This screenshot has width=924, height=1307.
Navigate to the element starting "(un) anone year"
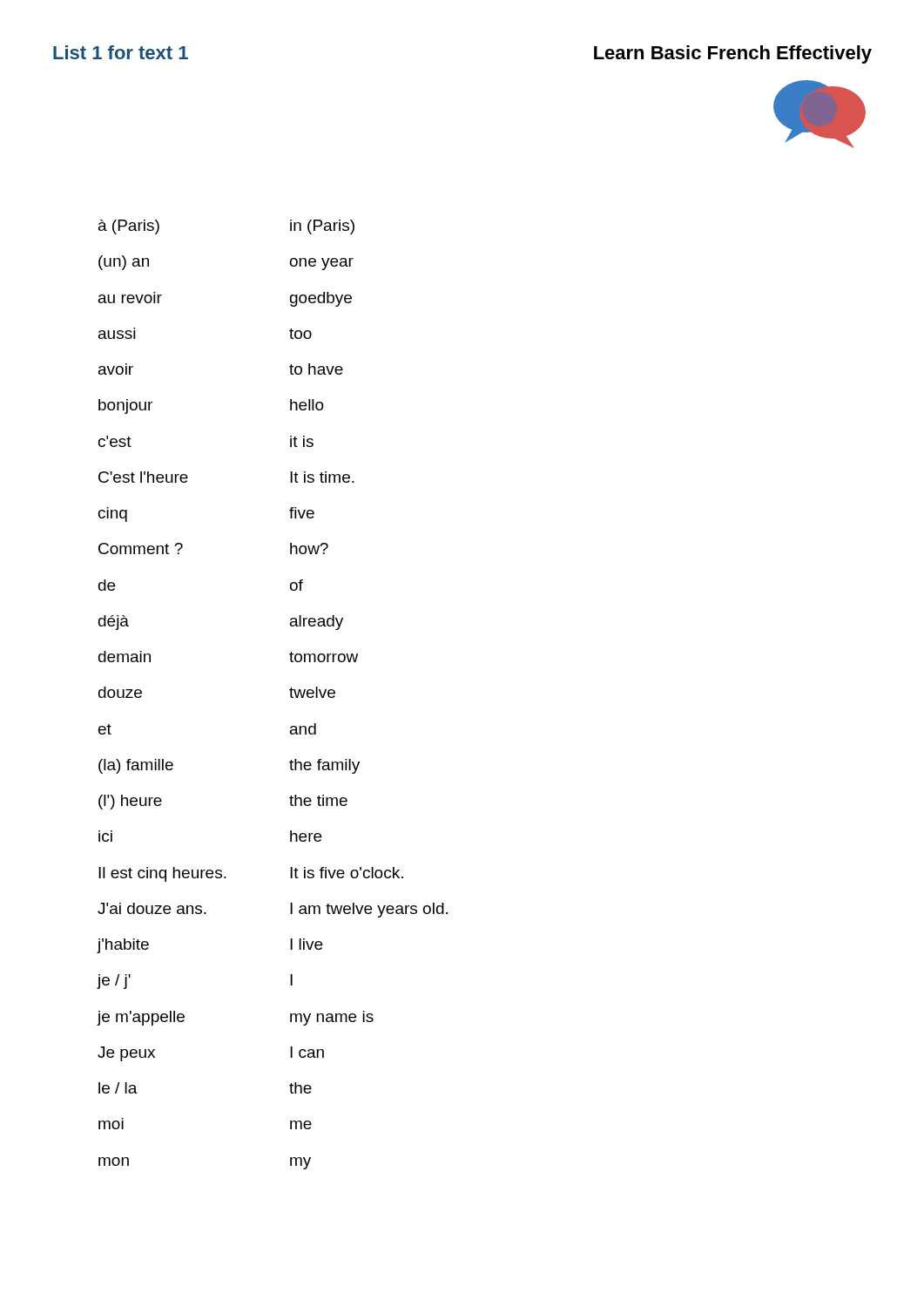click(x=125, y=263)
